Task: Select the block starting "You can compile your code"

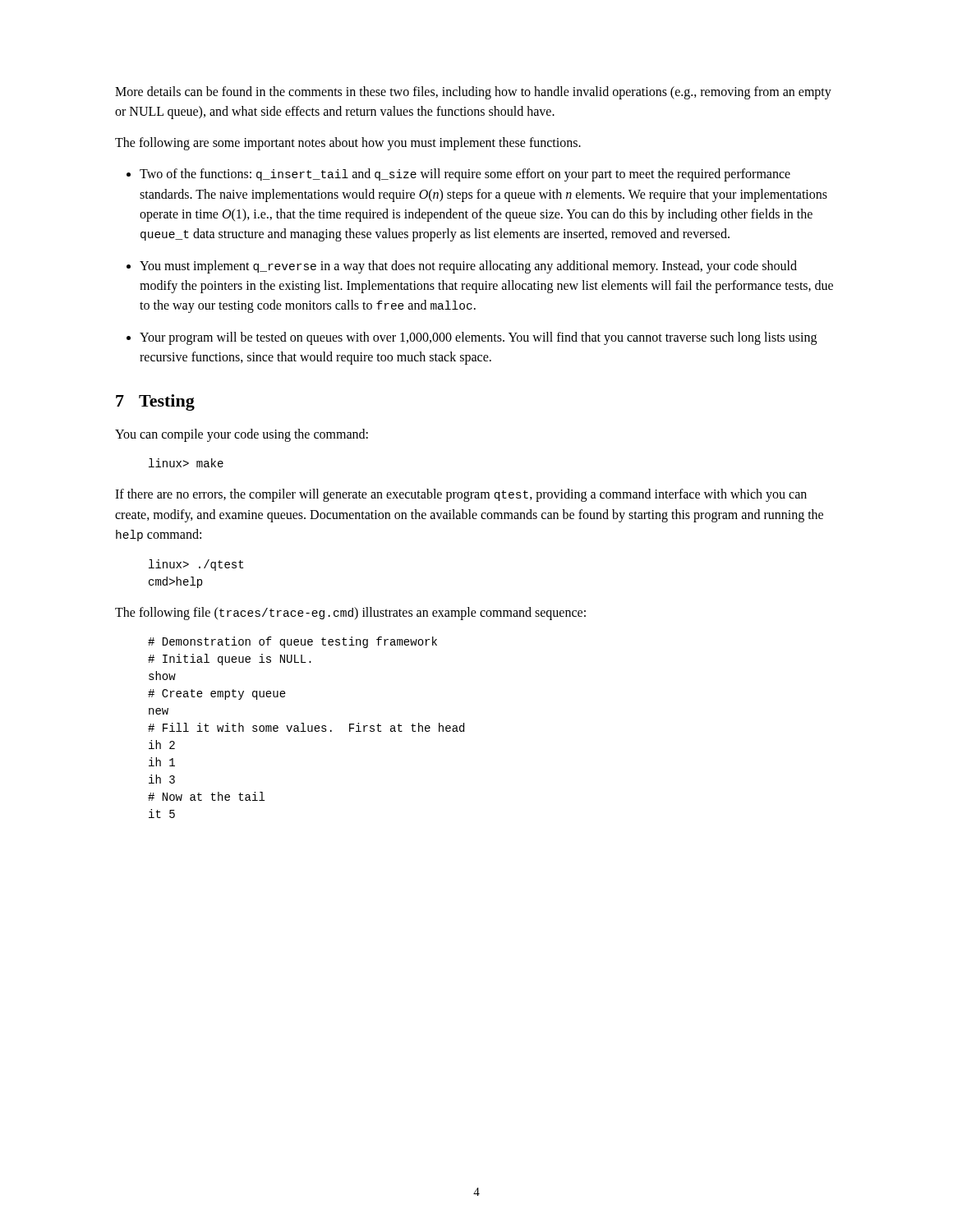Action: click(x=242, y=435)
